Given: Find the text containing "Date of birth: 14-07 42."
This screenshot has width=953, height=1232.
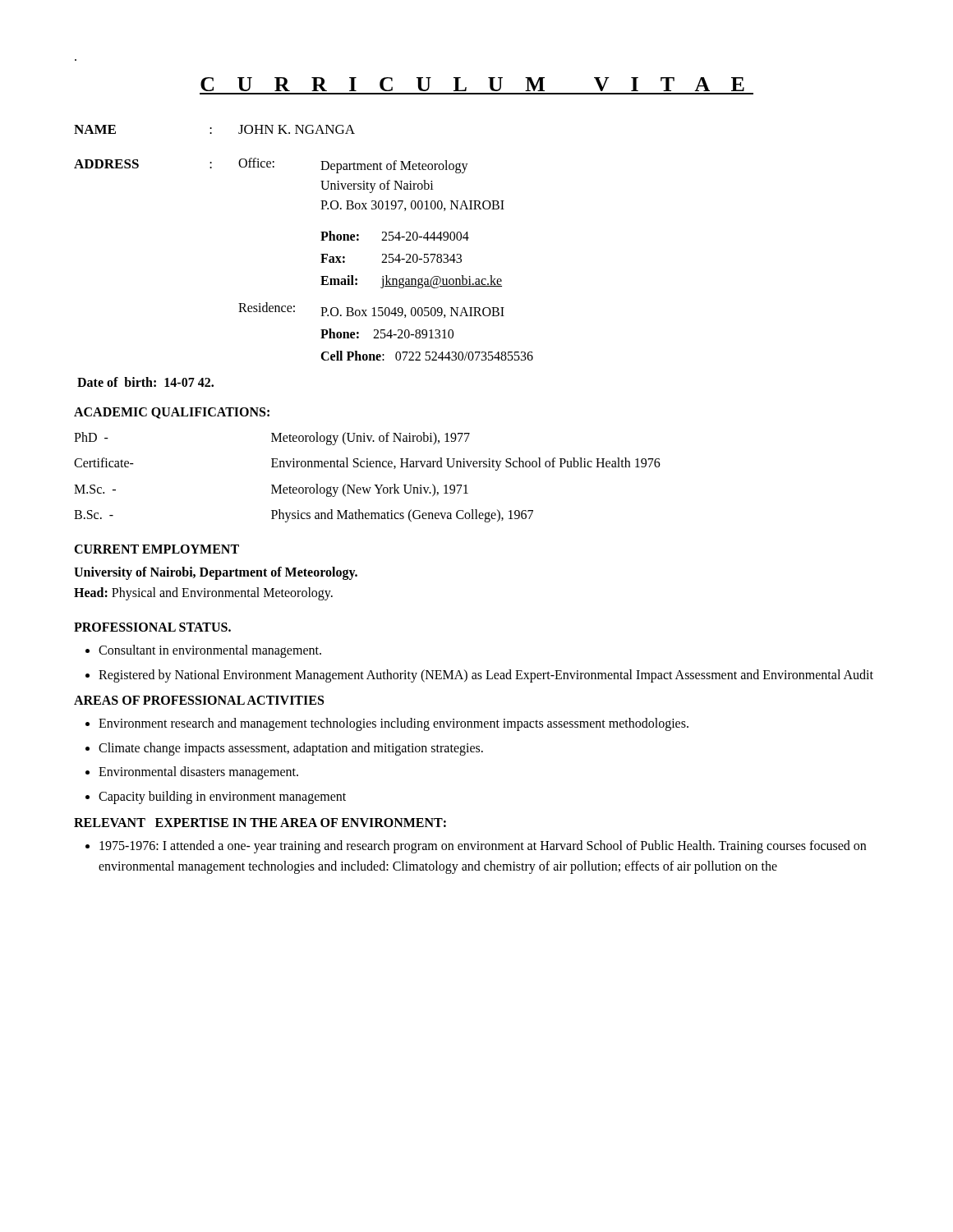Looking at the screenshot, I should coord(144,382).
